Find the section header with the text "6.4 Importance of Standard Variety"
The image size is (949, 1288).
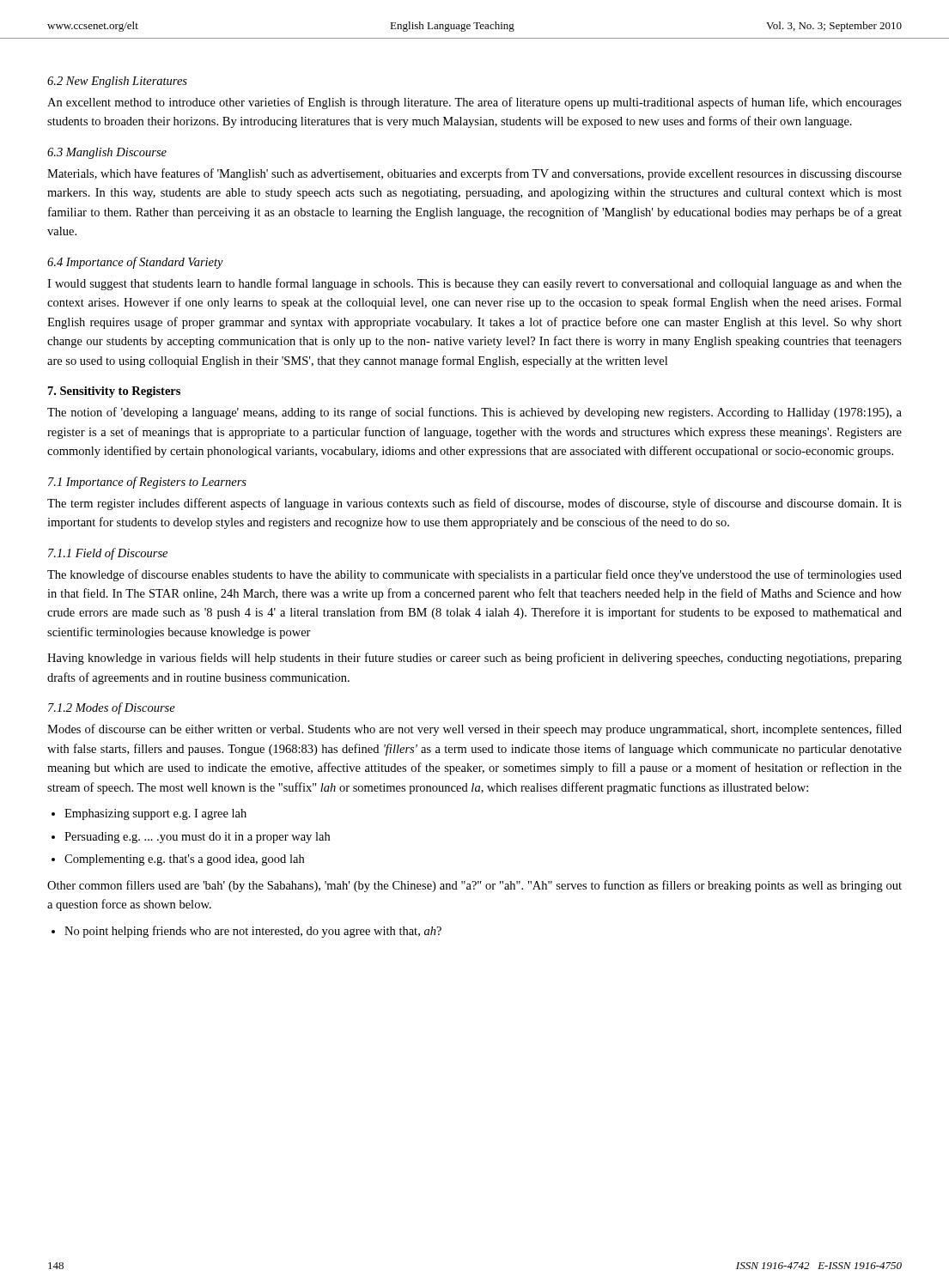point(135,262)
